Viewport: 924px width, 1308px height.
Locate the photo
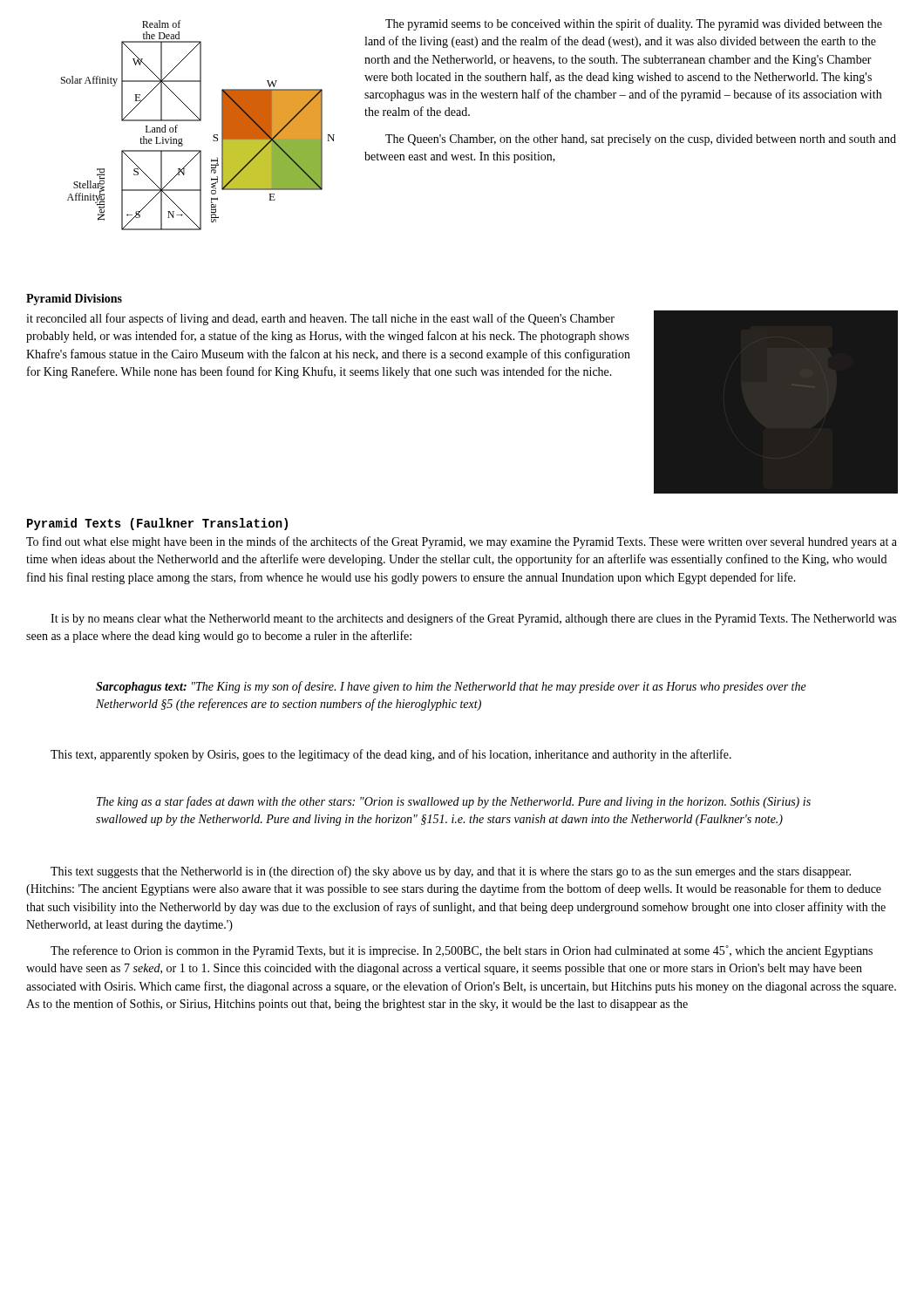click(776, 402)
